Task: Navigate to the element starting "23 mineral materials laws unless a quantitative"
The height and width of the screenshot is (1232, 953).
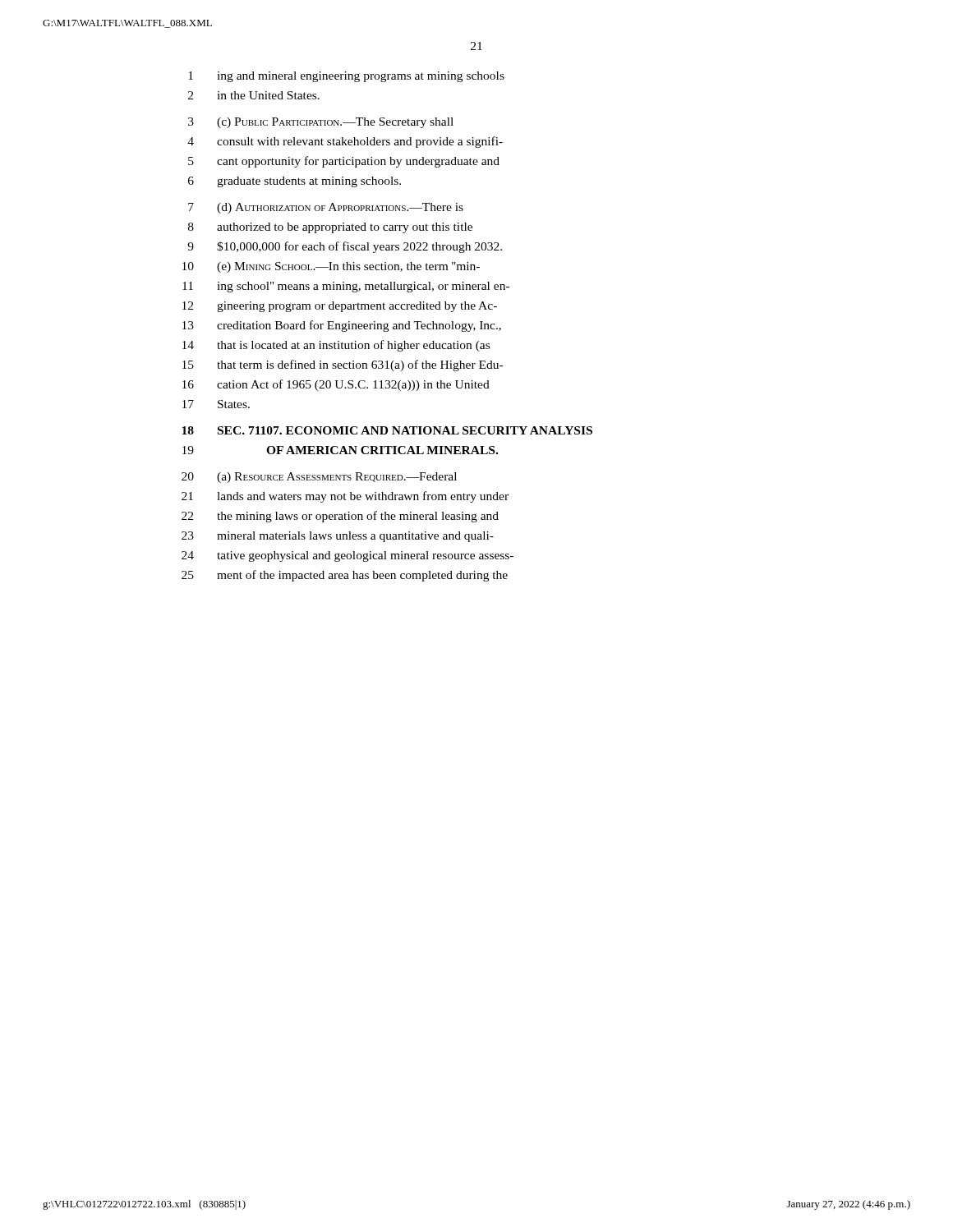Action: (329, 536)
